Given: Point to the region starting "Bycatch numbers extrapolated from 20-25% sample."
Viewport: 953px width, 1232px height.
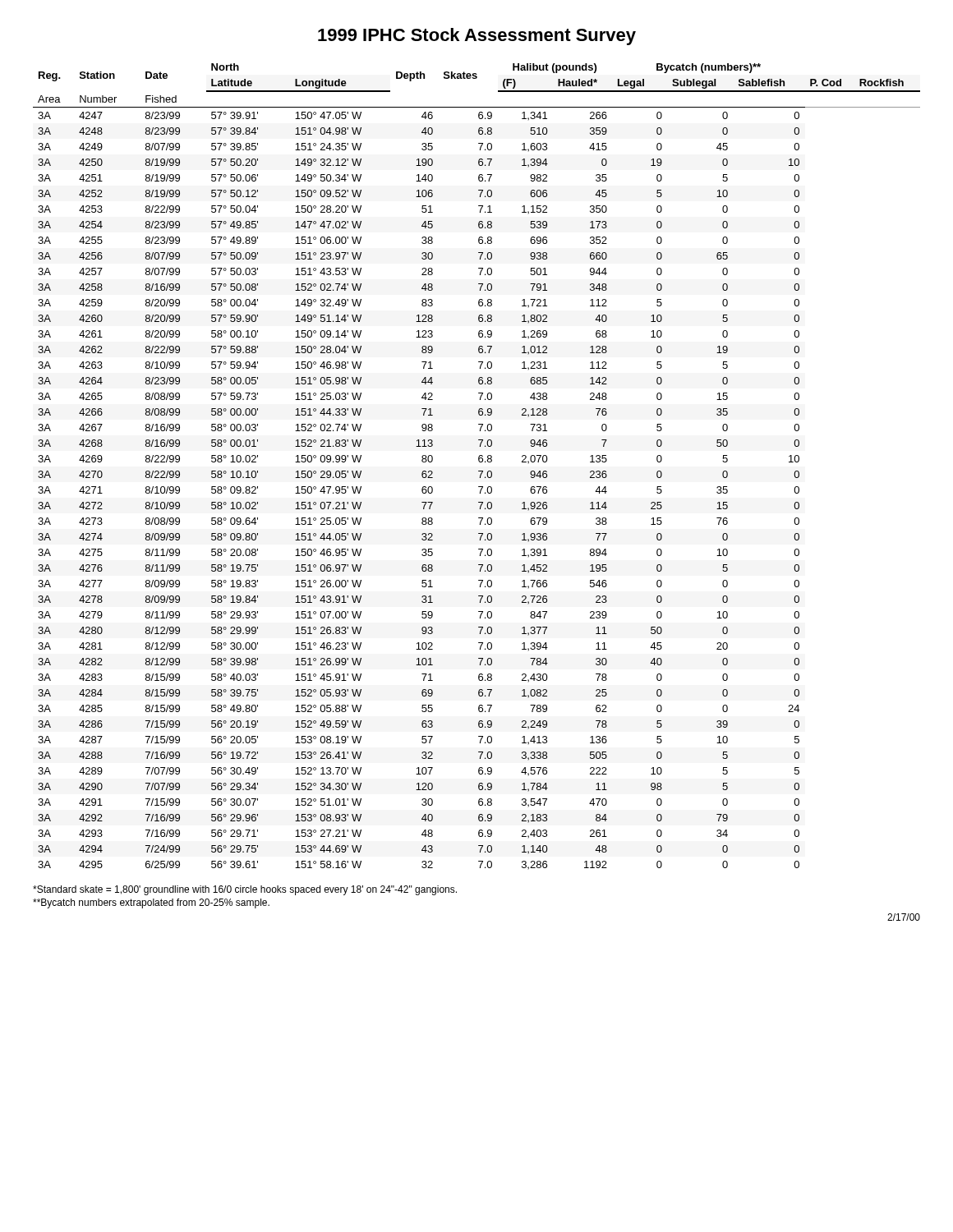Looking at the screenshot, I should point(152,903).
